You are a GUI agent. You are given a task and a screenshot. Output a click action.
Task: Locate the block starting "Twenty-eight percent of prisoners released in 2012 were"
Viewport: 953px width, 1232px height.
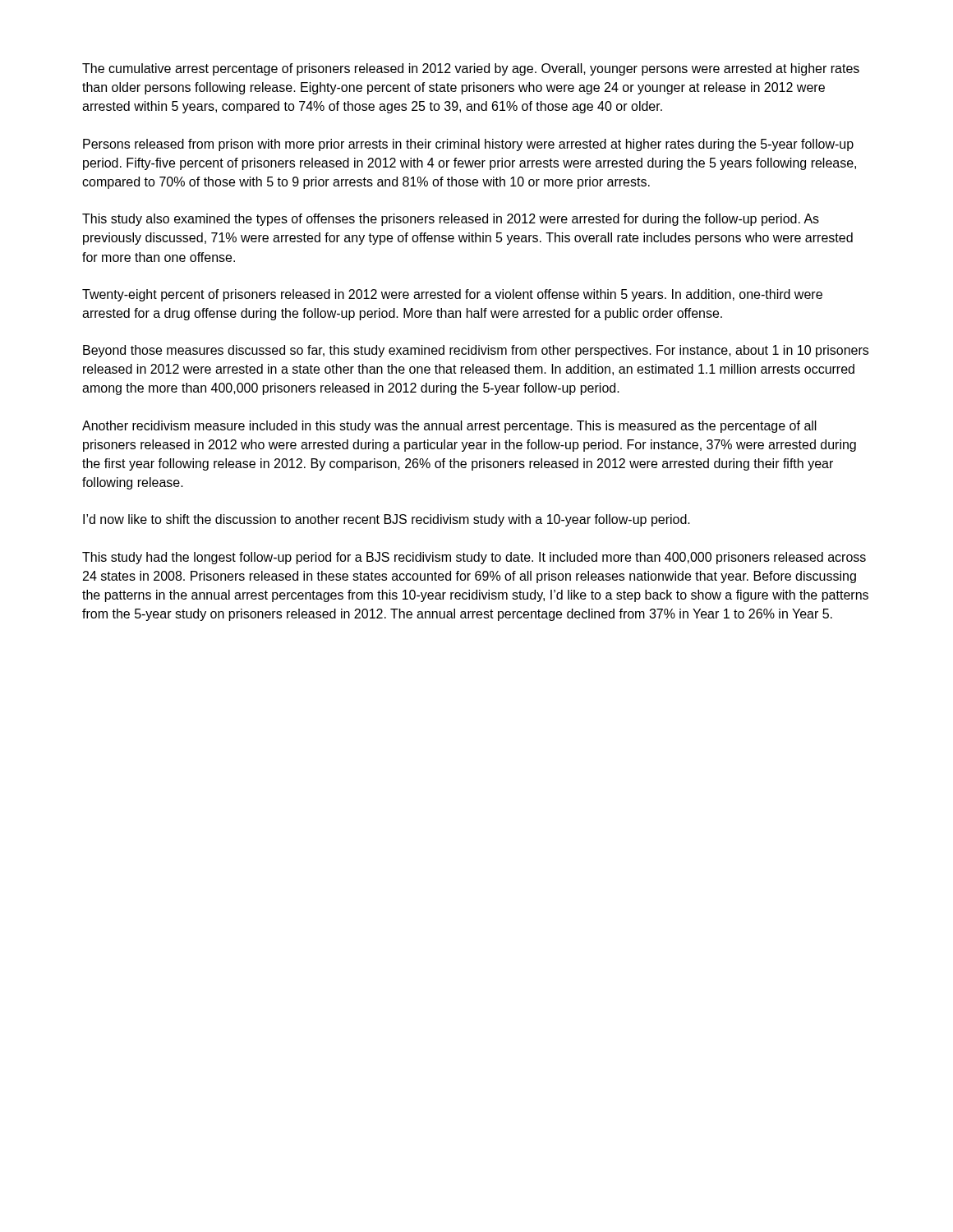coord(452,304)
